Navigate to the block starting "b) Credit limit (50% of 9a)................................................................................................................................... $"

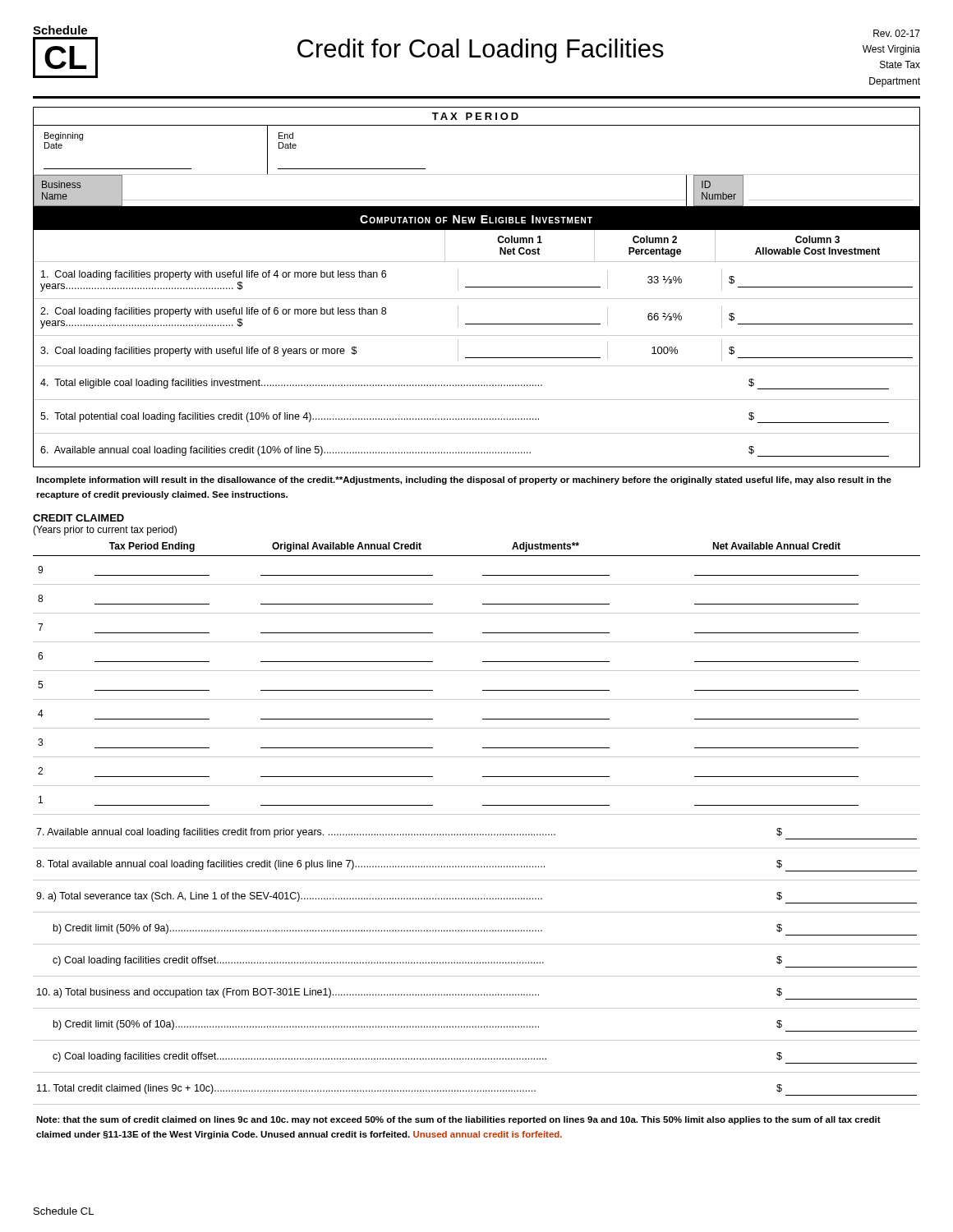coord(485,928)
